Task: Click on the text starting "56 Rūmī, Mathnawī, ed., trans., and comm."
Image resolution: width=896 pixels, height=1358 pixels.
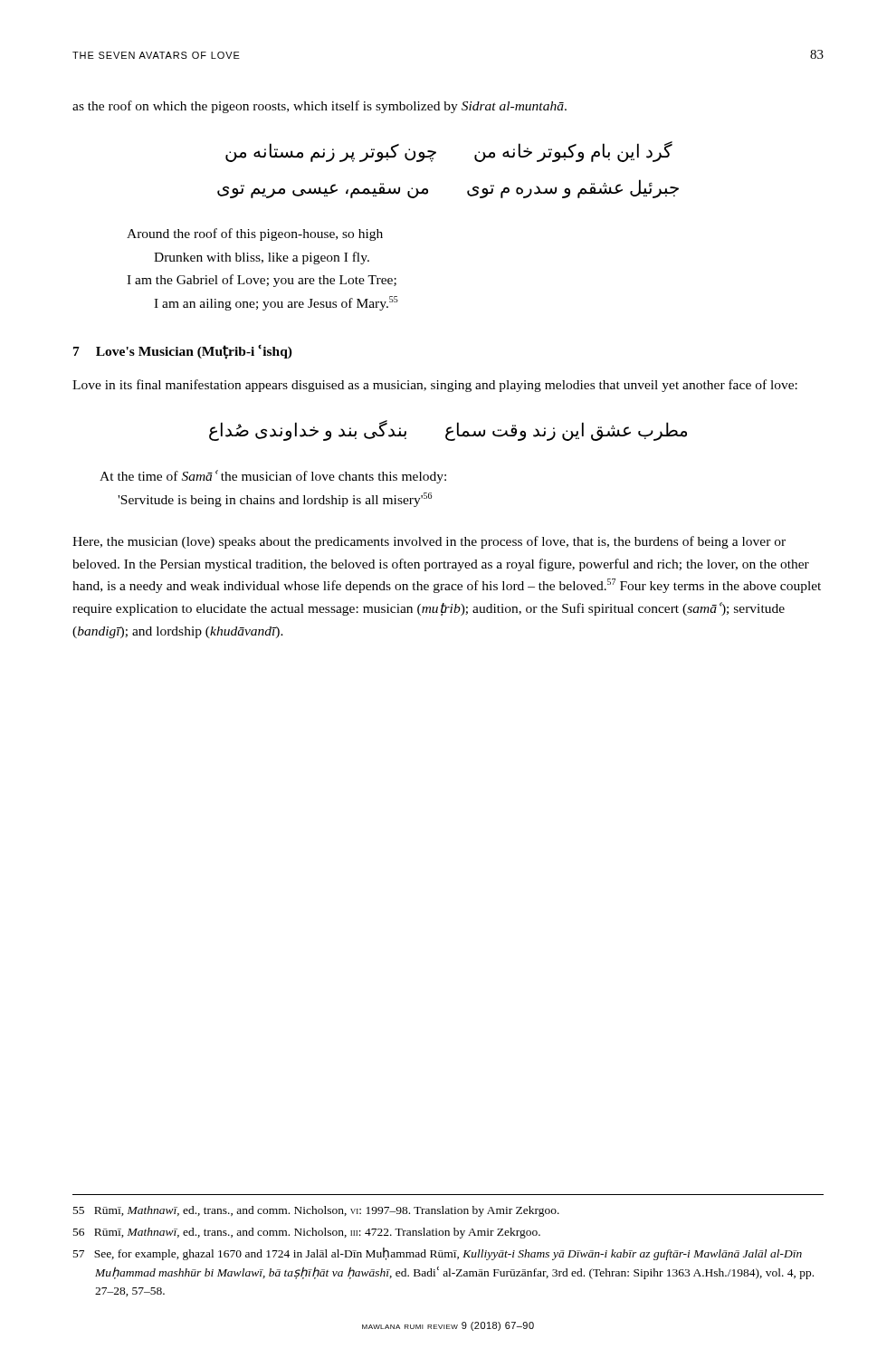Action: click(x=307, y=1232)
